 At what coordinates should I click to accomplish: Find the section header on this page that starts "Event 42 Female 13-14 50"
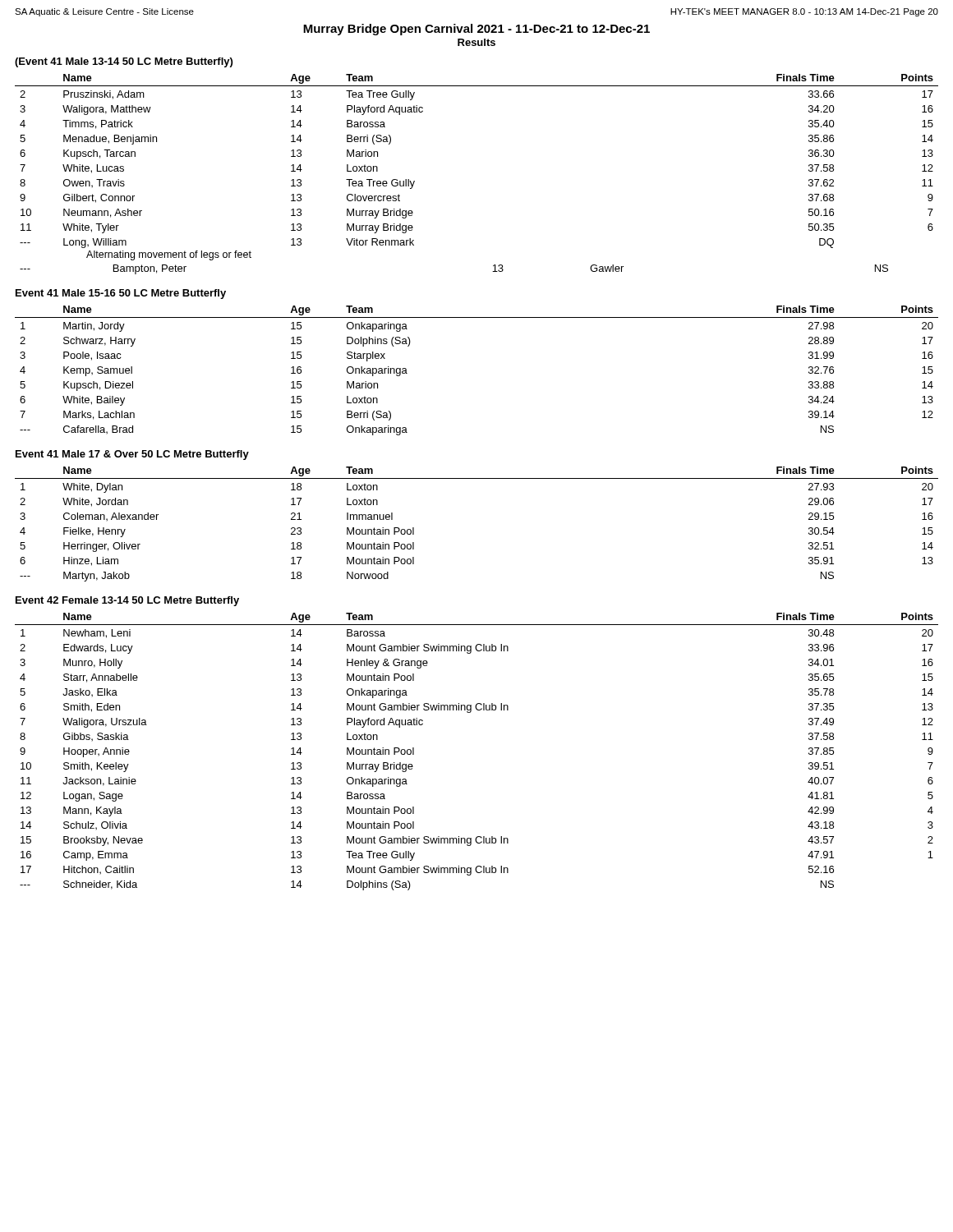[127, 600]
